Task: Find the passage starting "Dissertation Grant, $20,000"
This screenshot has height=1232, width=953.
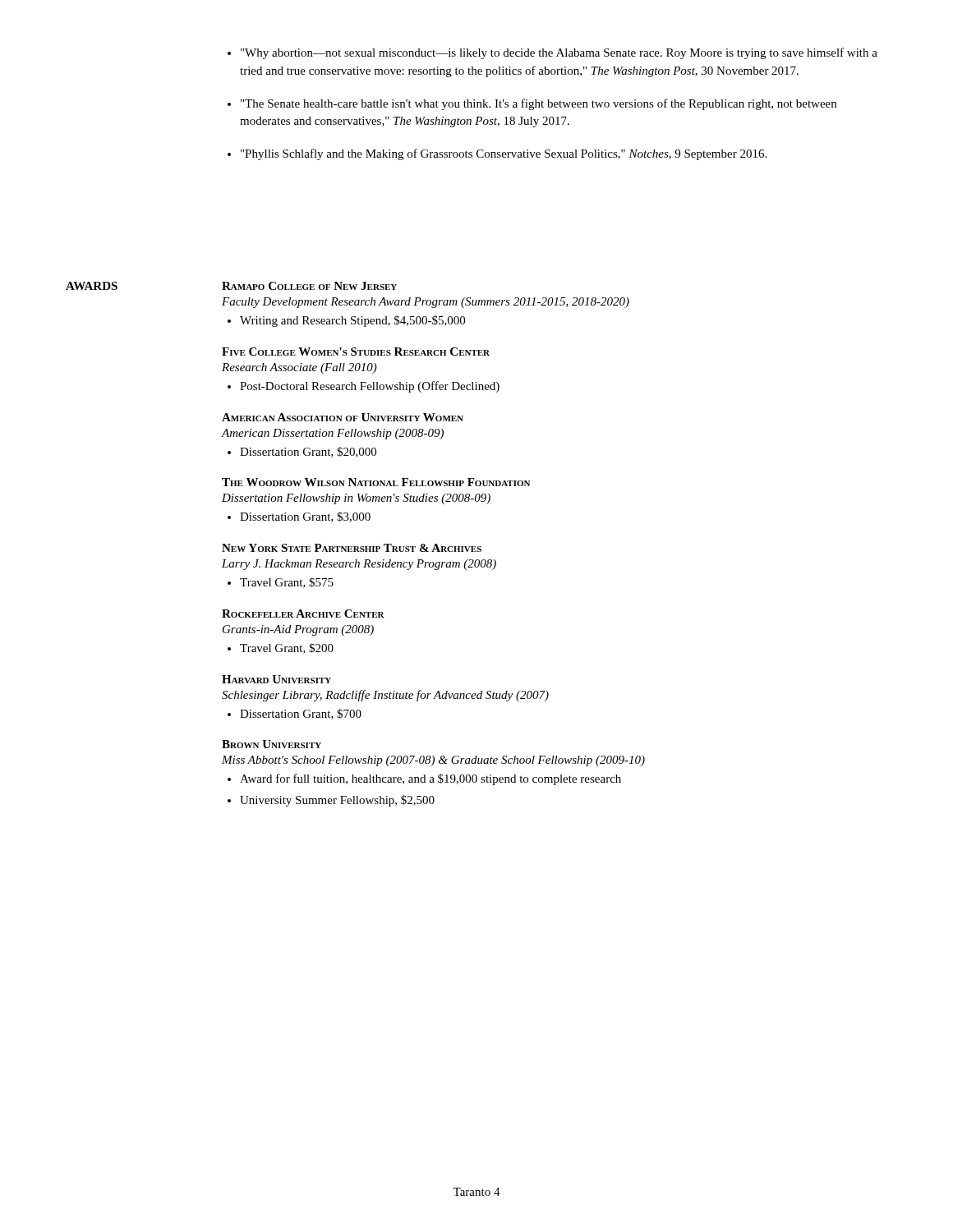Action: [x=302, y=452]
